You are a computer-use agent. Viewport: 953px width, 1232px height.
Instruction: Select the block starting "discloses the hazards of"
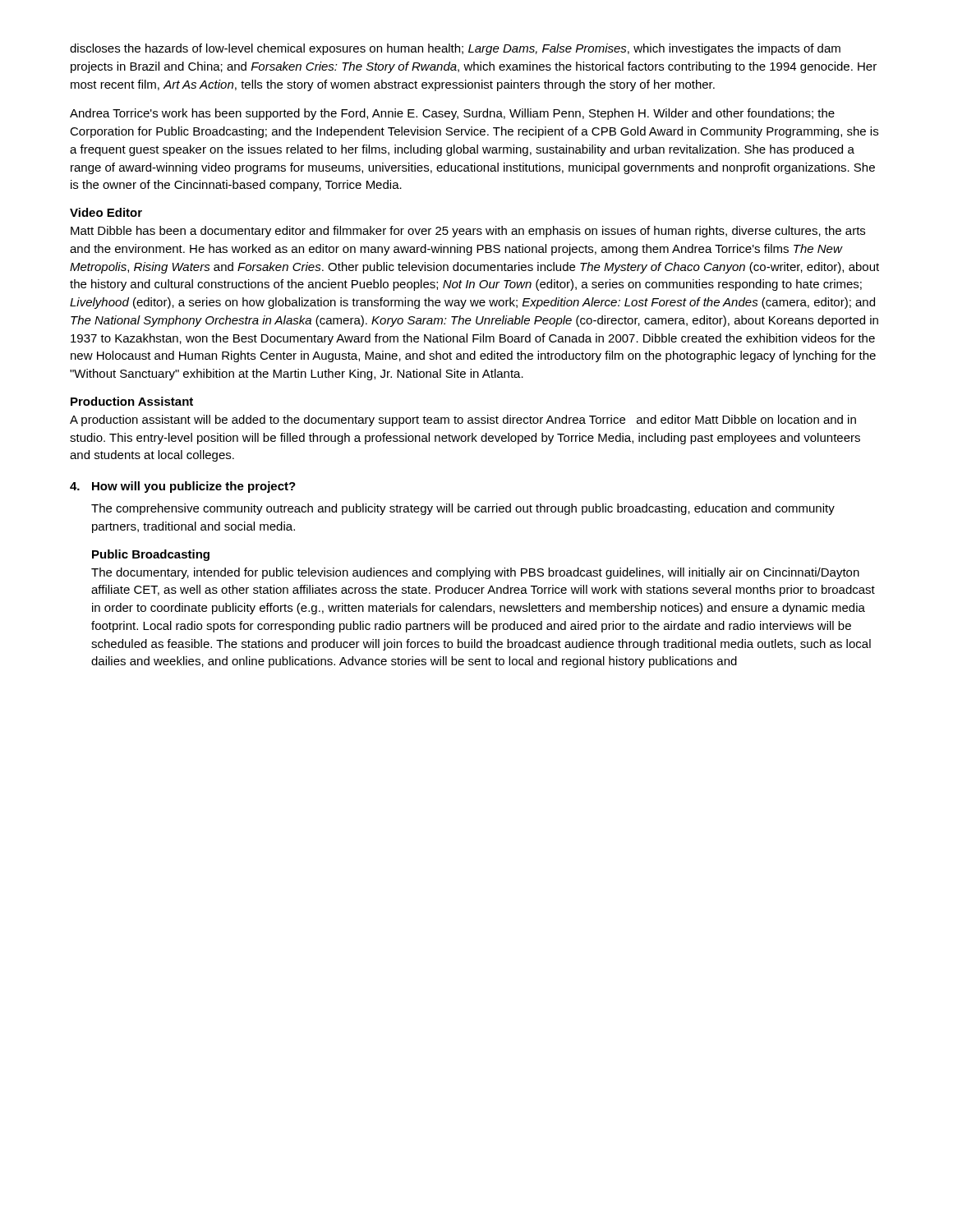point(476,66)
